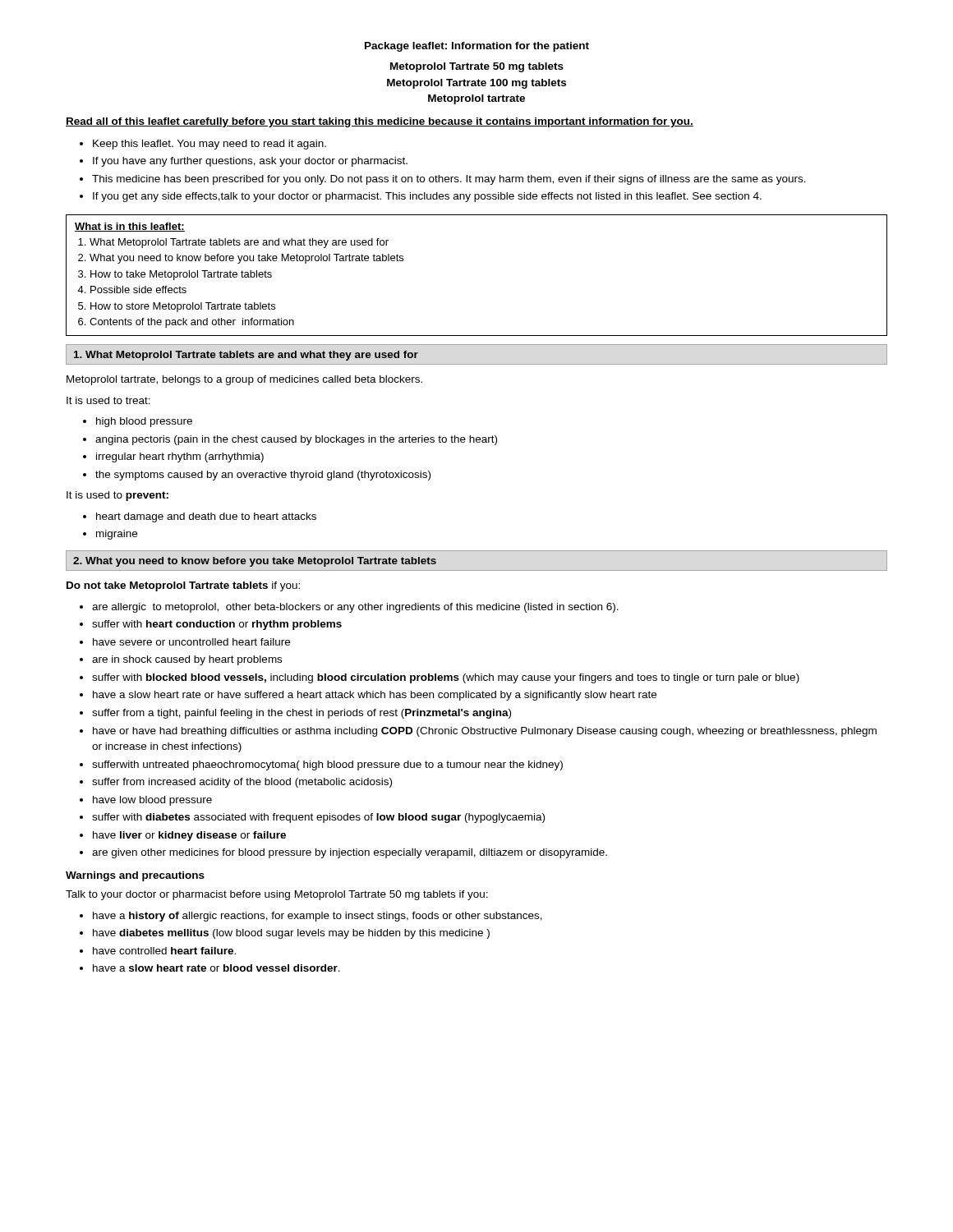Locate the list item with the text "sufferwith untreated phaeochromocytoma( high blood"
This screenshot has height=1232, width=953.
(476, 764)
